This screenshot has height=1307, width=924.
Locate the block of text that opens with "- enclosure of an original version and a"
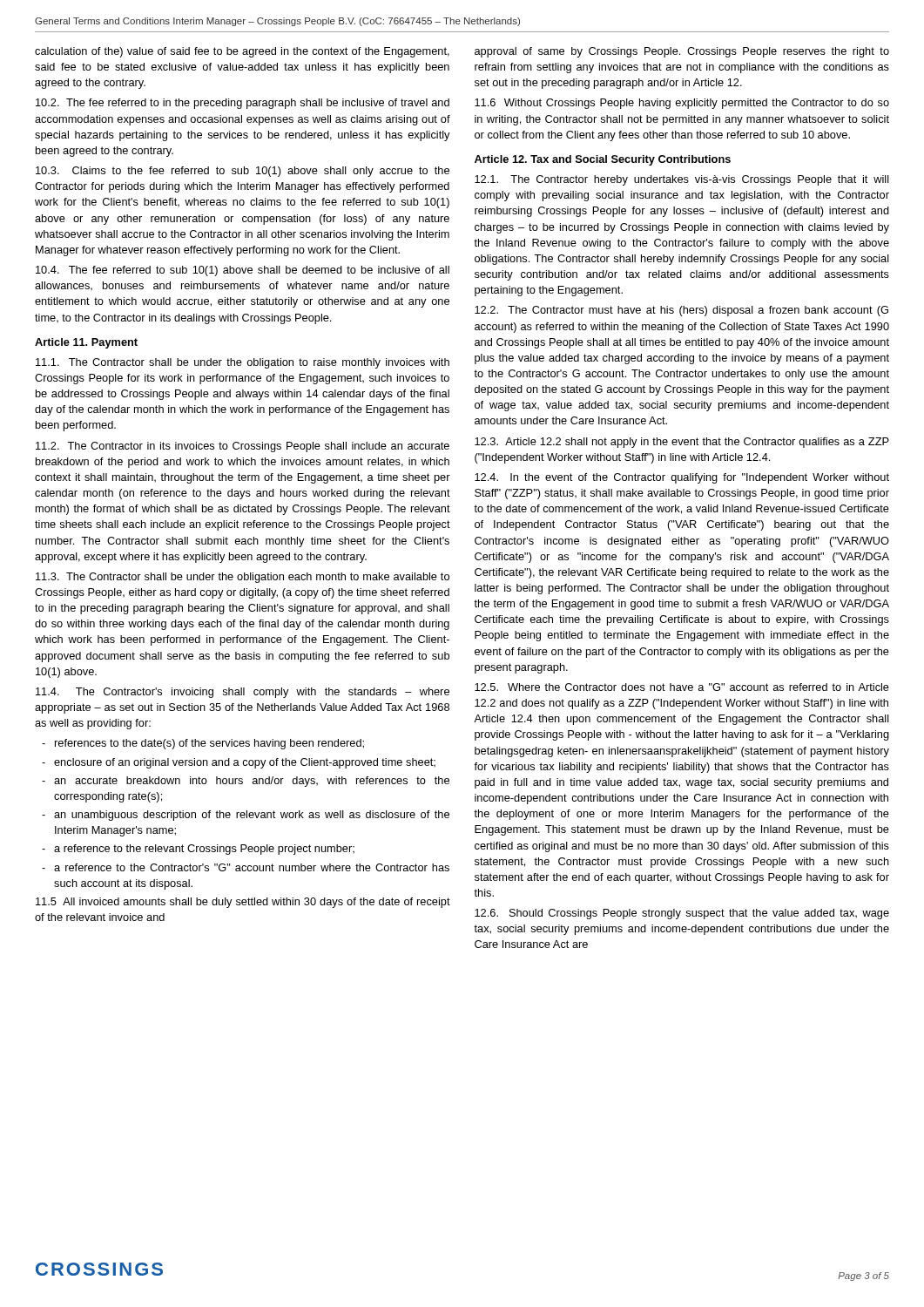(239, 762)
